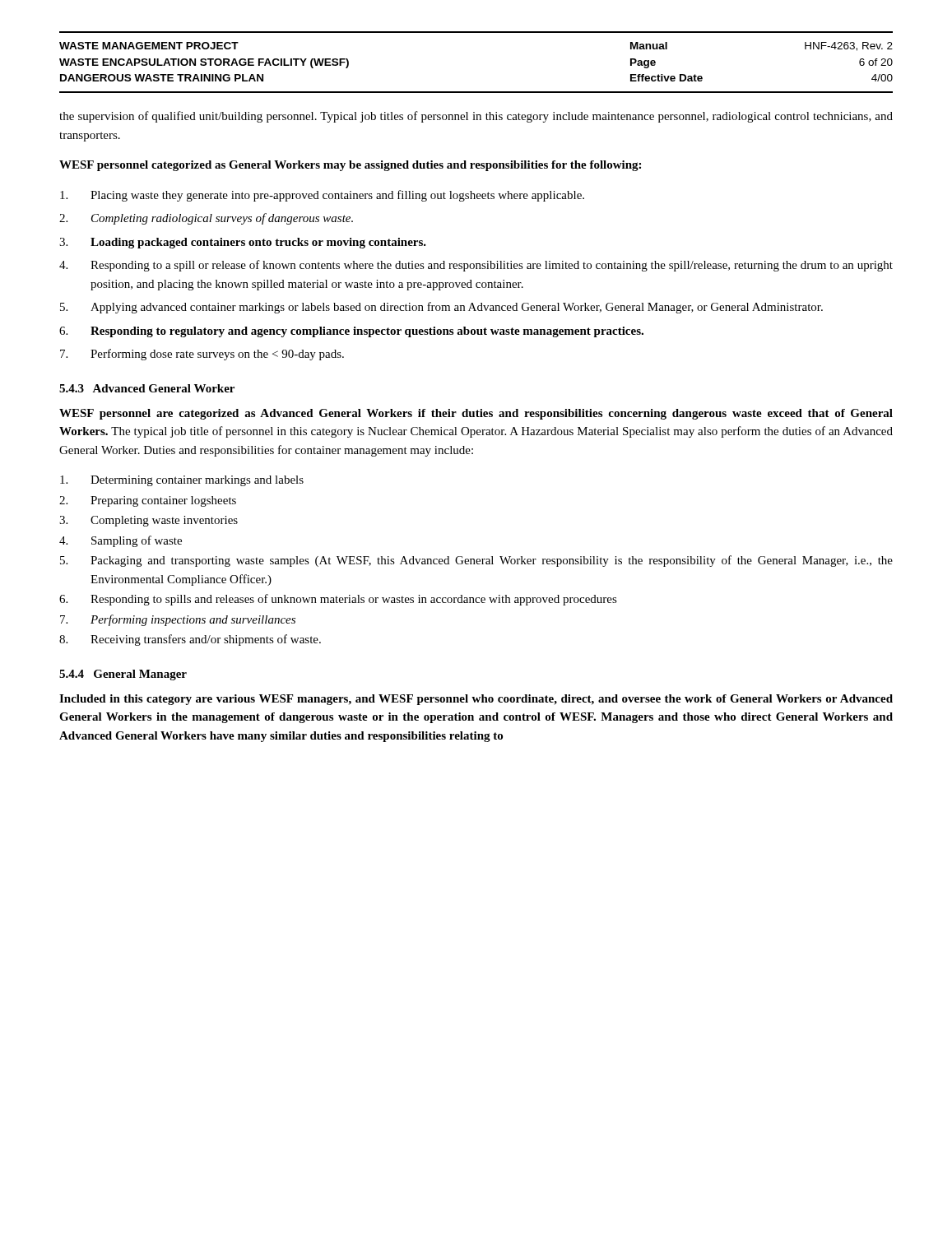Locate the block of text that opens with "3. Loading packaged containers"

click(243, 243)
